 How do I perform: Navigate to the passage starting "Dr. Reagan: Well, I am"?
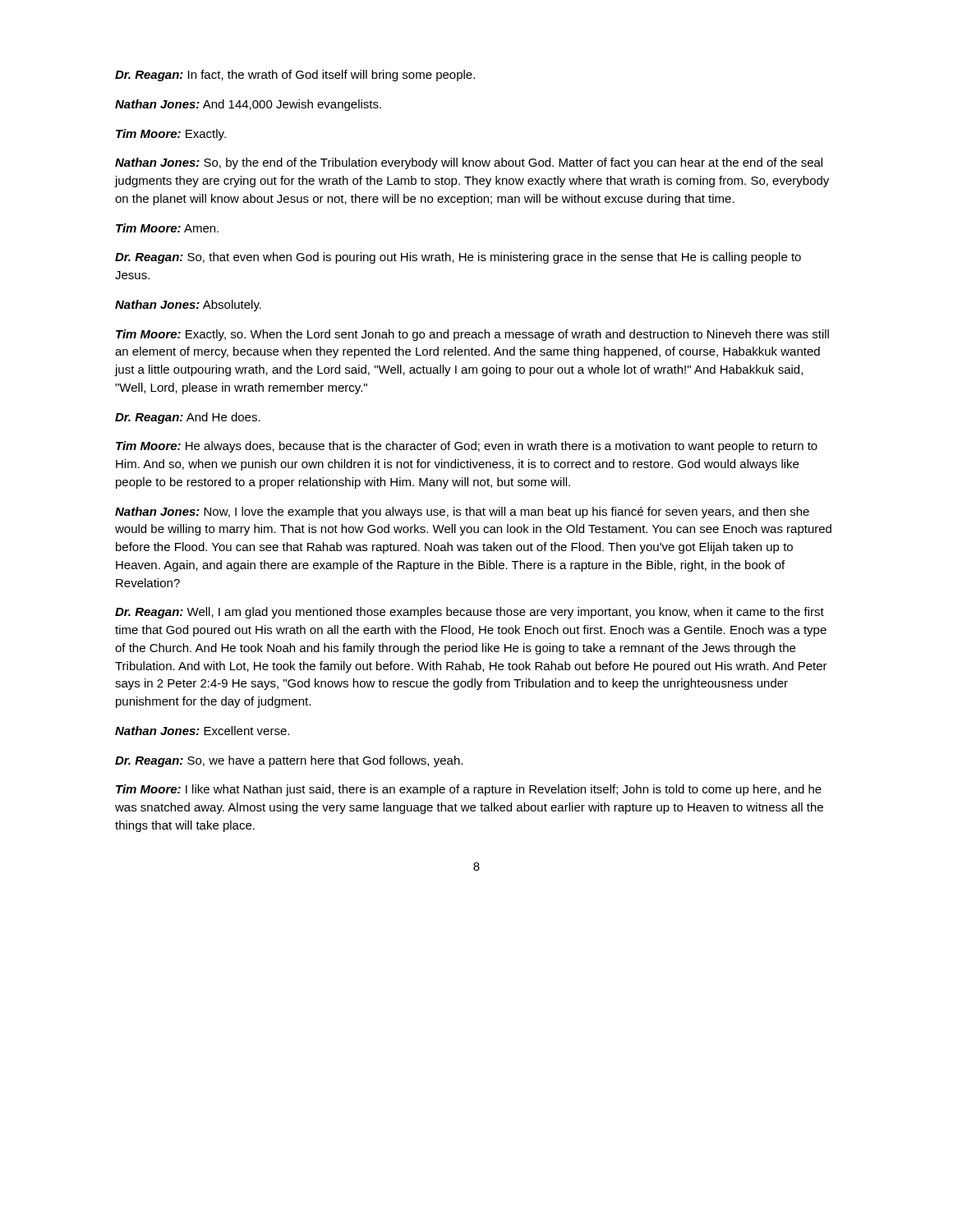coord(471,656)
